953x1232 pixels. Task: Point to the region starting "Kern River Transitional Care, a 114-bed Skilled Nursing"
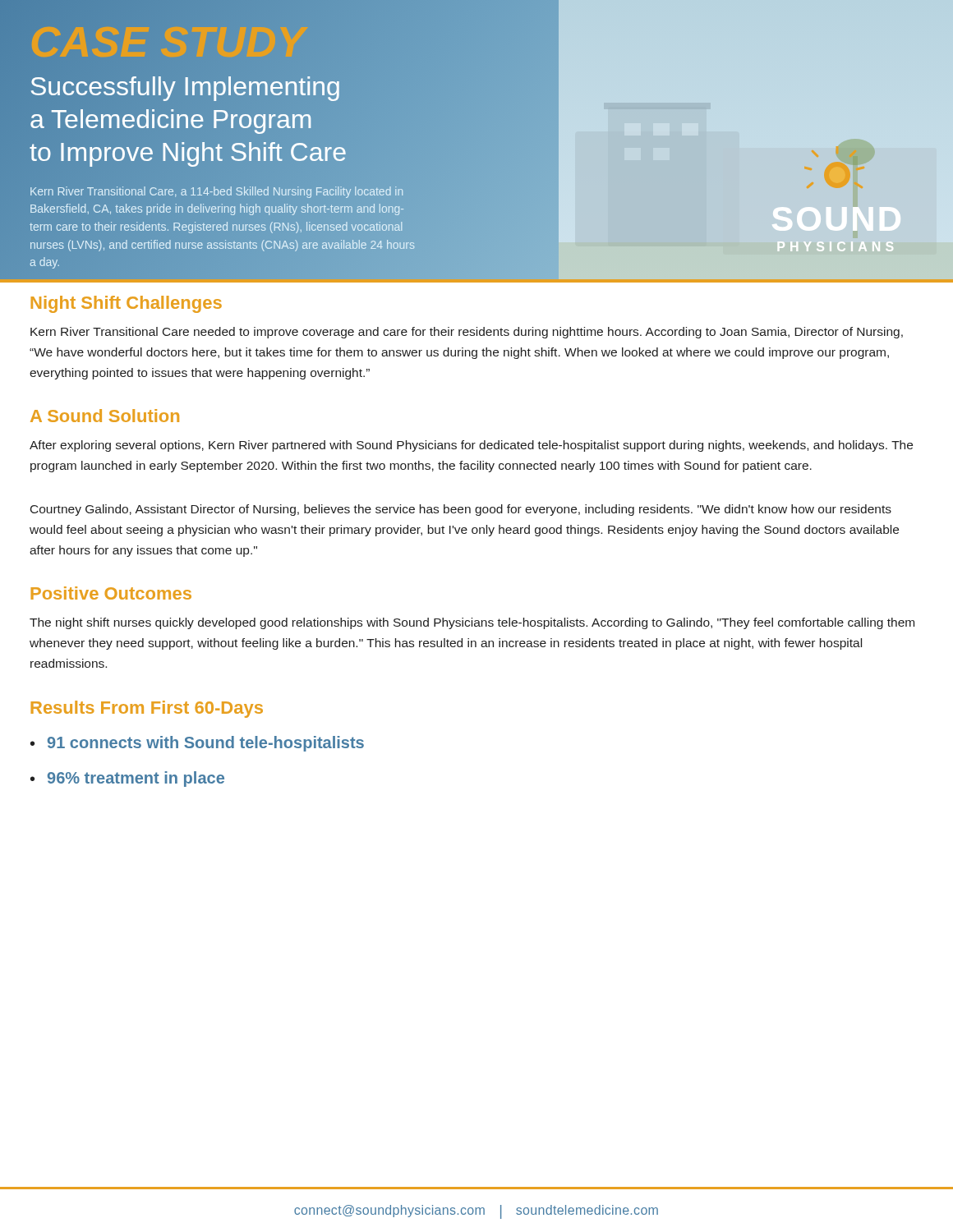[222, 227]
